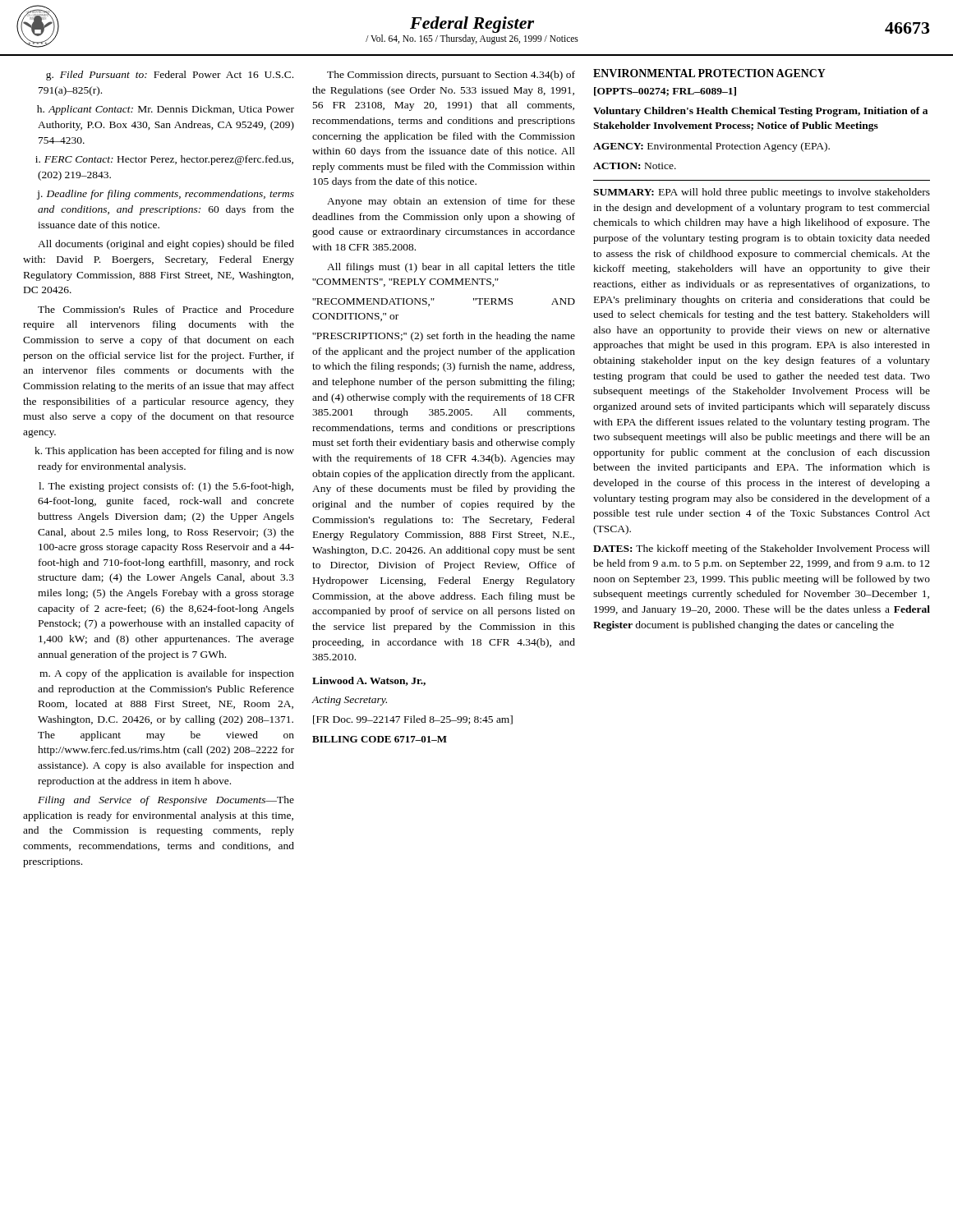This screenshot has height=1232, width=953.
Task: Navigate to the text starting "AGENCY: Environmental Protection Agency"
Action: click(x=762, y=156)
